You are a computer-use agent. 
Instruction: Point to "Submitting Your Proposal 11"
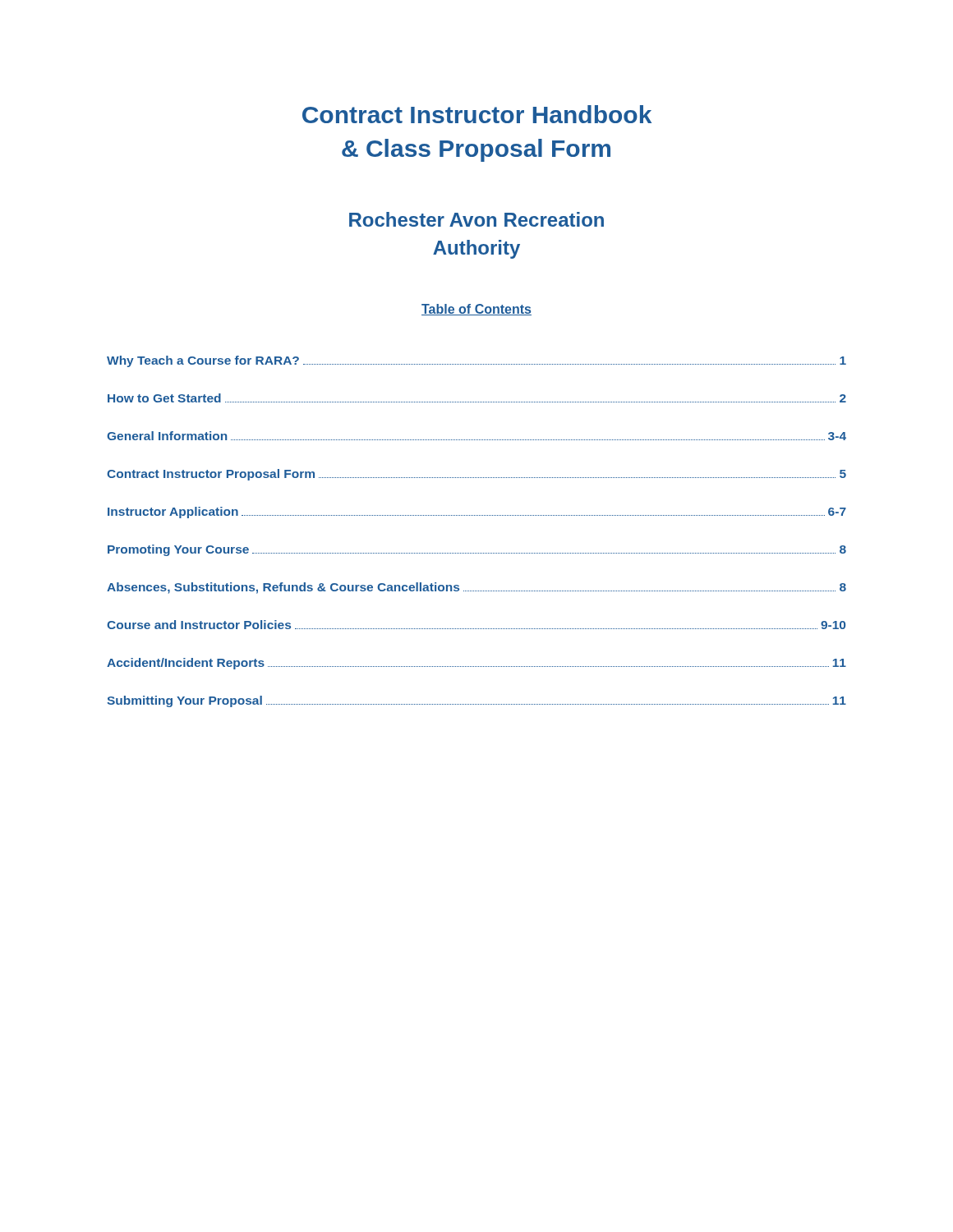[x=476, y=701]
